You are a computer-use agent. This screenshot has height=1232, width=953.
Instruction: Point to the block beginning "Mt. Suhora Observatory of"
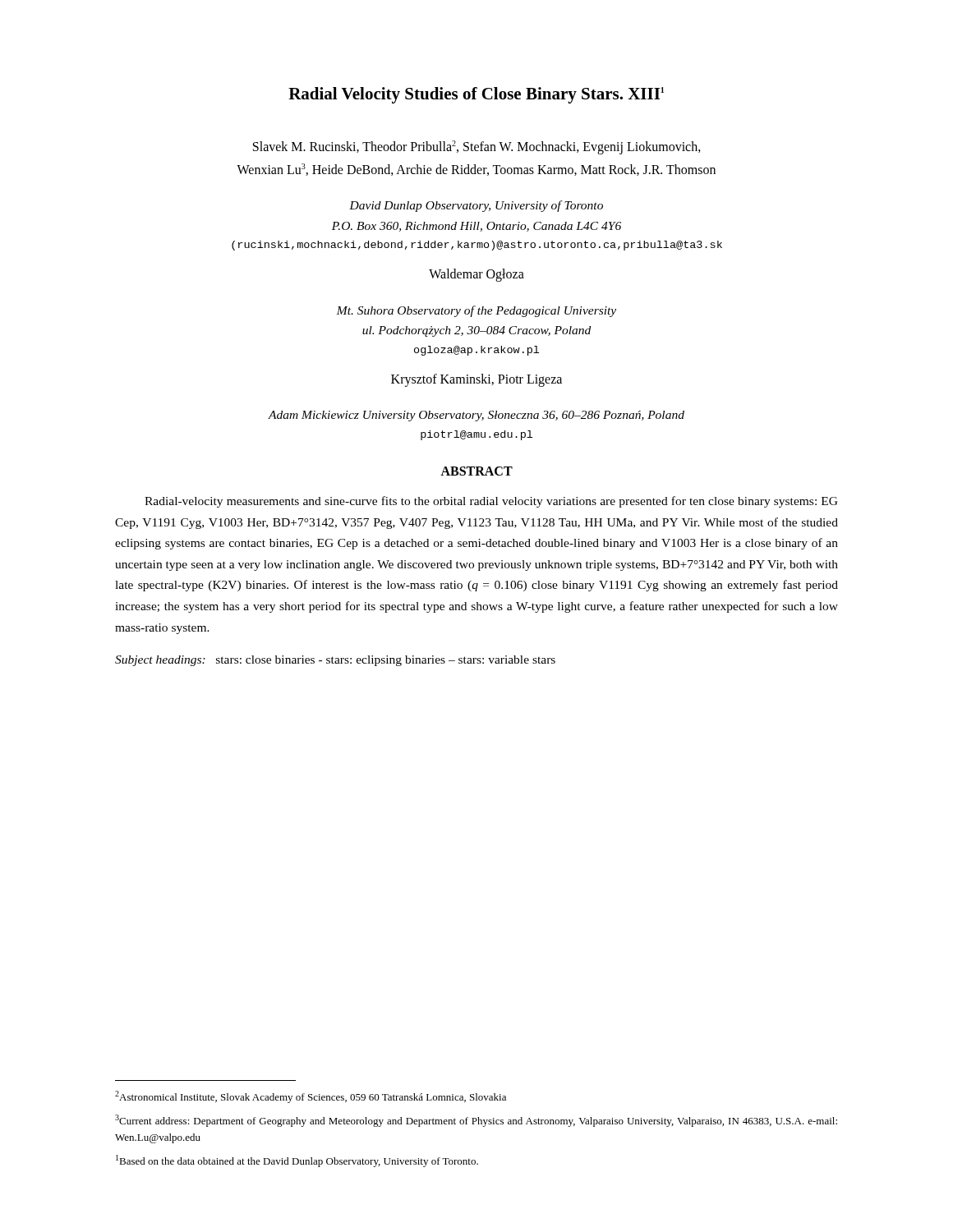coord(476,320)
